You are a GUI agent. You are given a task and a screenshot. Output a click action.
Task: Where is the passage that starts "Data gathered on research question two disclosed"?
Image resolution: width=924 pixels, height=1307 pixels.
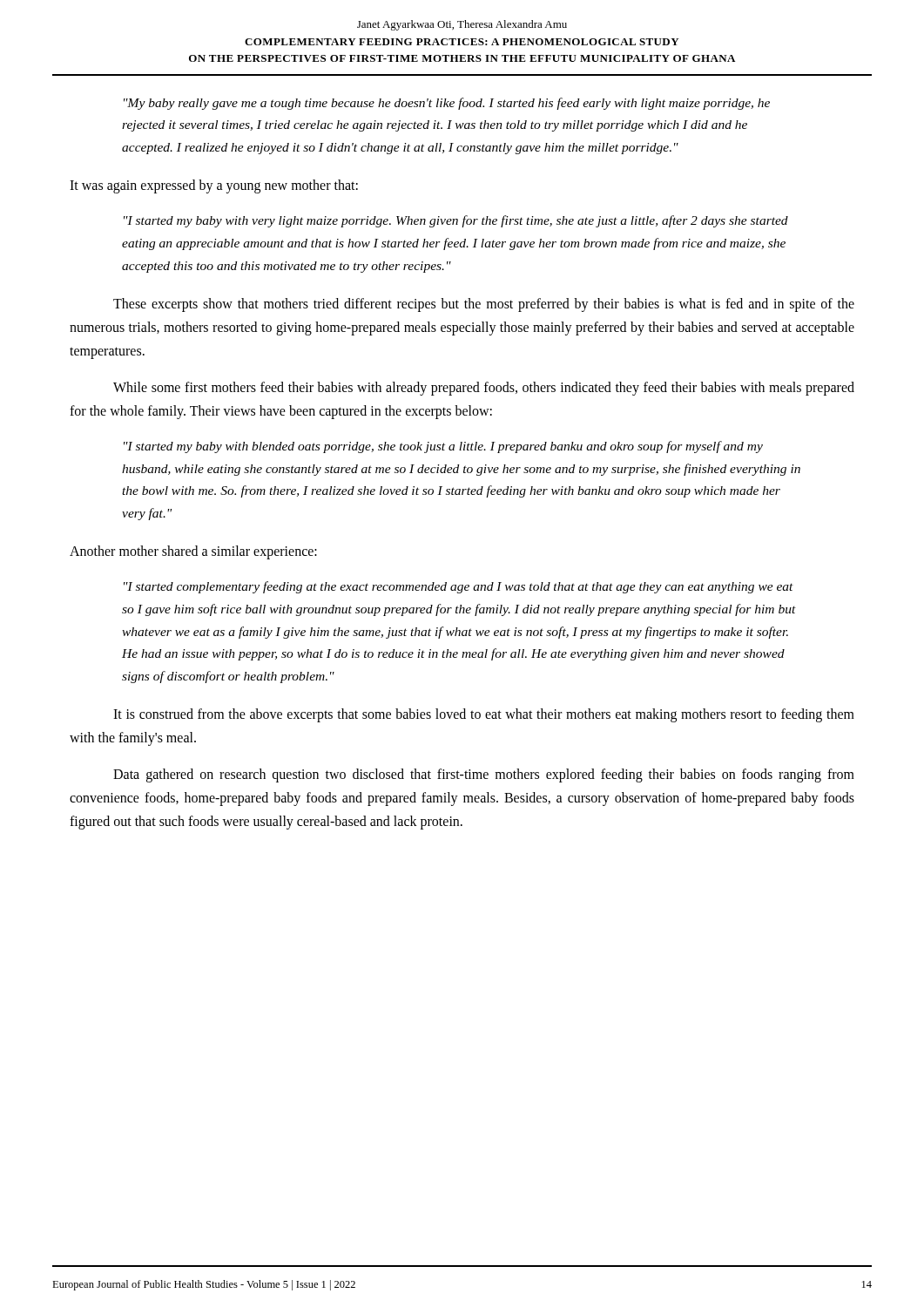click(462, 798)
